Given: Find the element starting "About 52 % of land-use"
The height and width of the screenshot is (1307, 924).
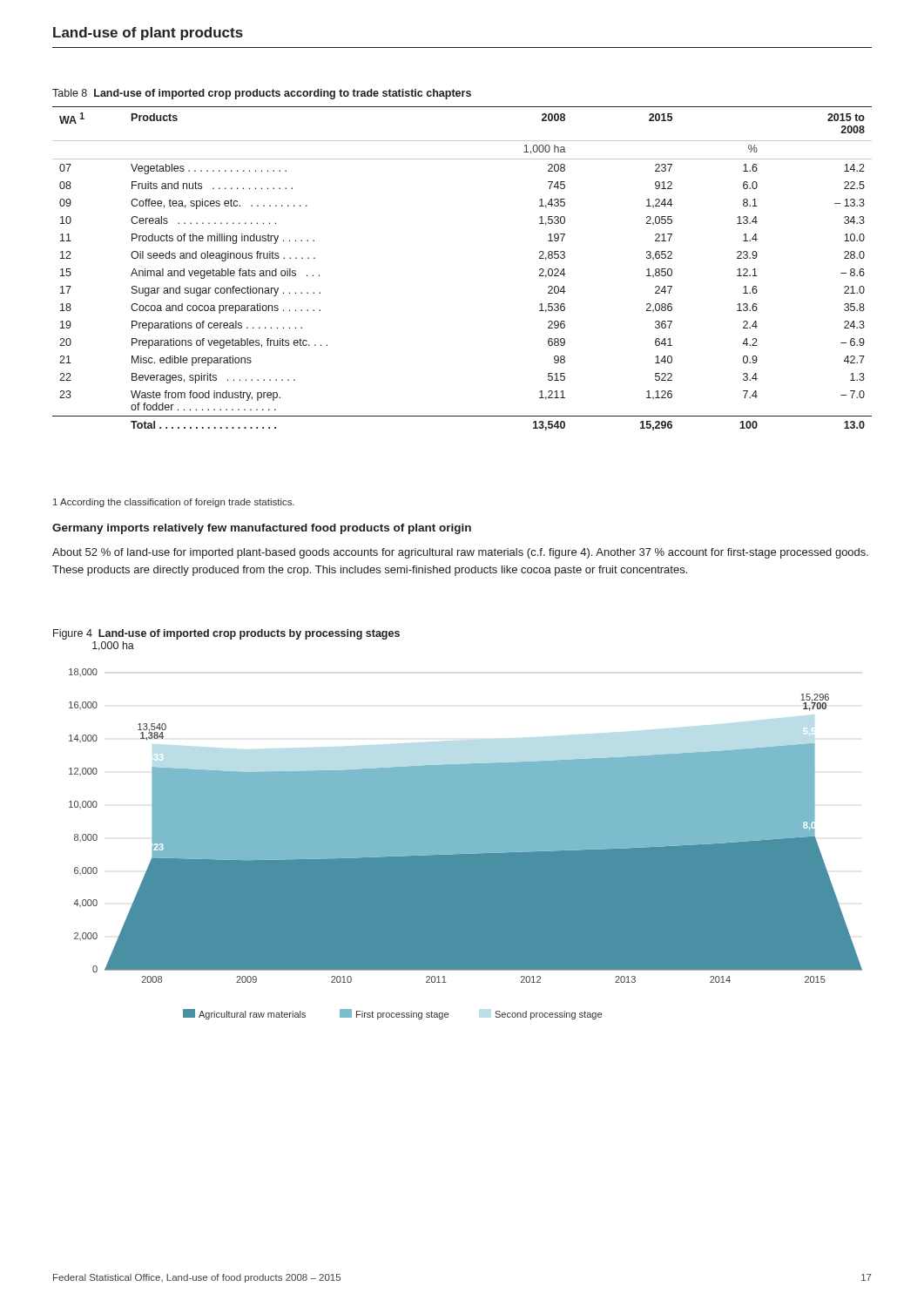Looking at the screenshot, I should pyautogui.click(x=461, y=561).
